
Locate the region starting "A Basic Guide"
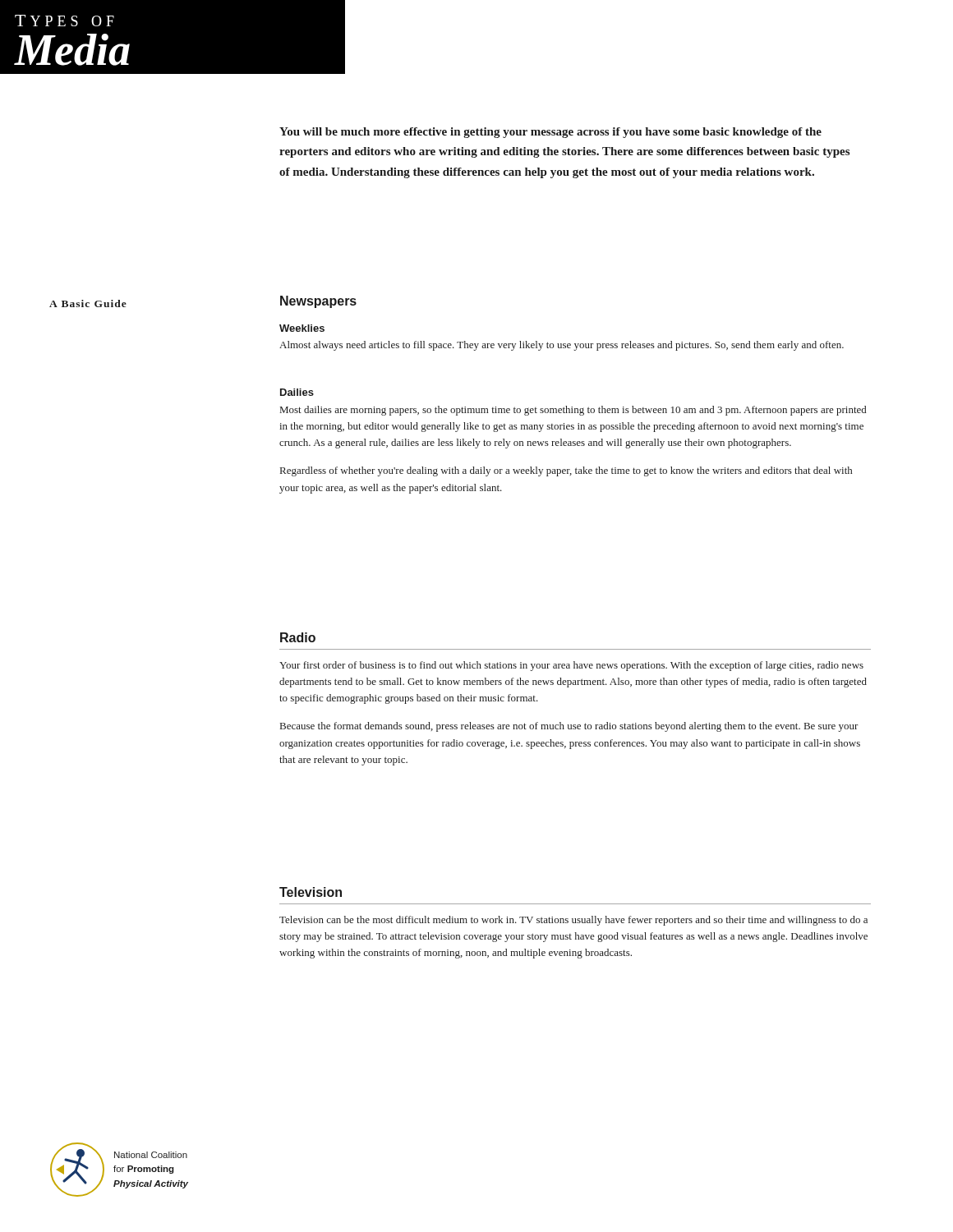pyautogui.click(x=88, y=303)
